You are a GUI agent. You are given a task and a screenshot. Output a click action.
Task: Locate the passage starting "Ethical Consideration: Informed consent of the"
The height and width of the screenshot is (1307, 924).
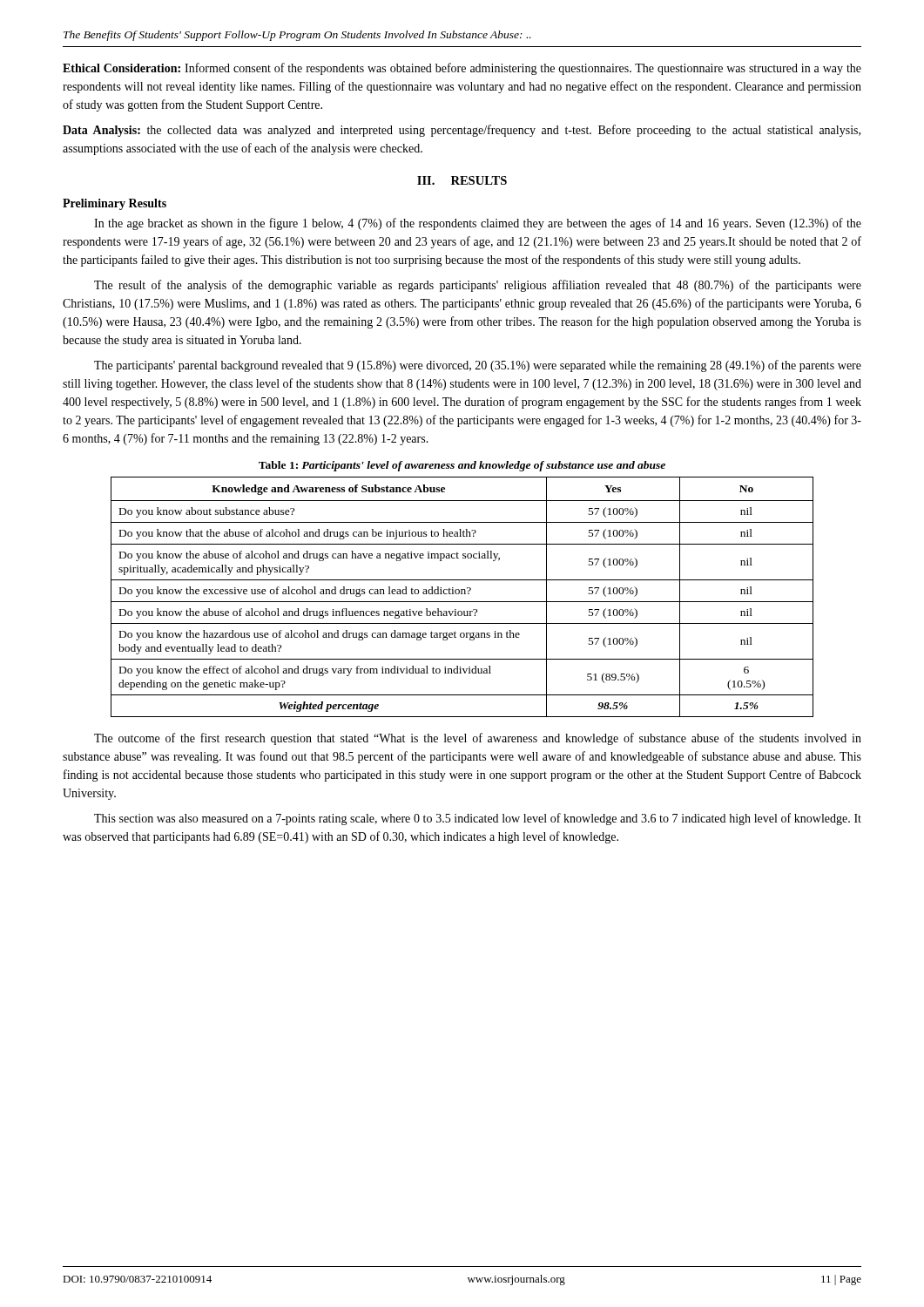point(462,87)
